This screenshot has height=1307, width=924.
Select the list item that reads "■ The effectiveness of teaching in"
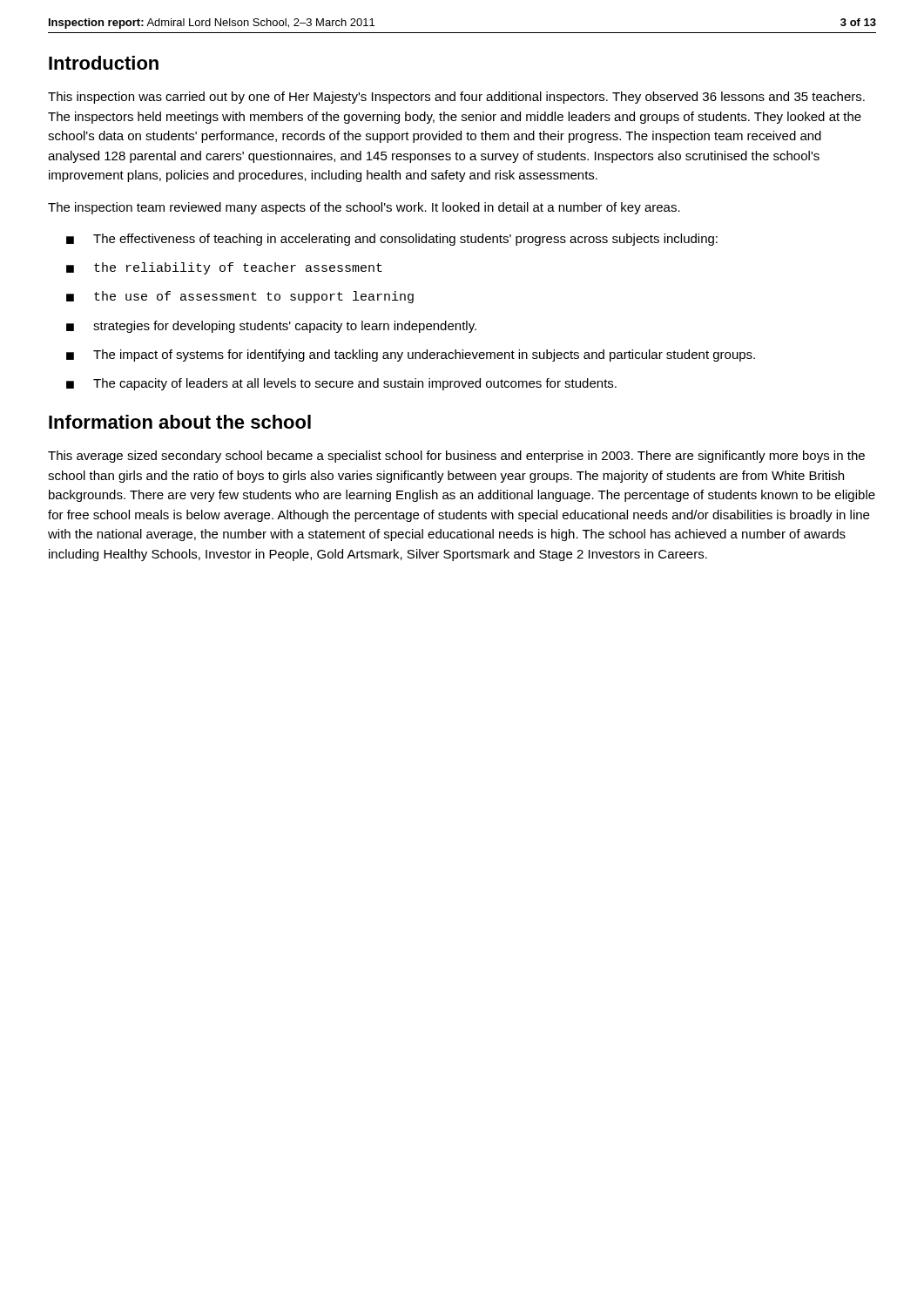click(471, 240)
